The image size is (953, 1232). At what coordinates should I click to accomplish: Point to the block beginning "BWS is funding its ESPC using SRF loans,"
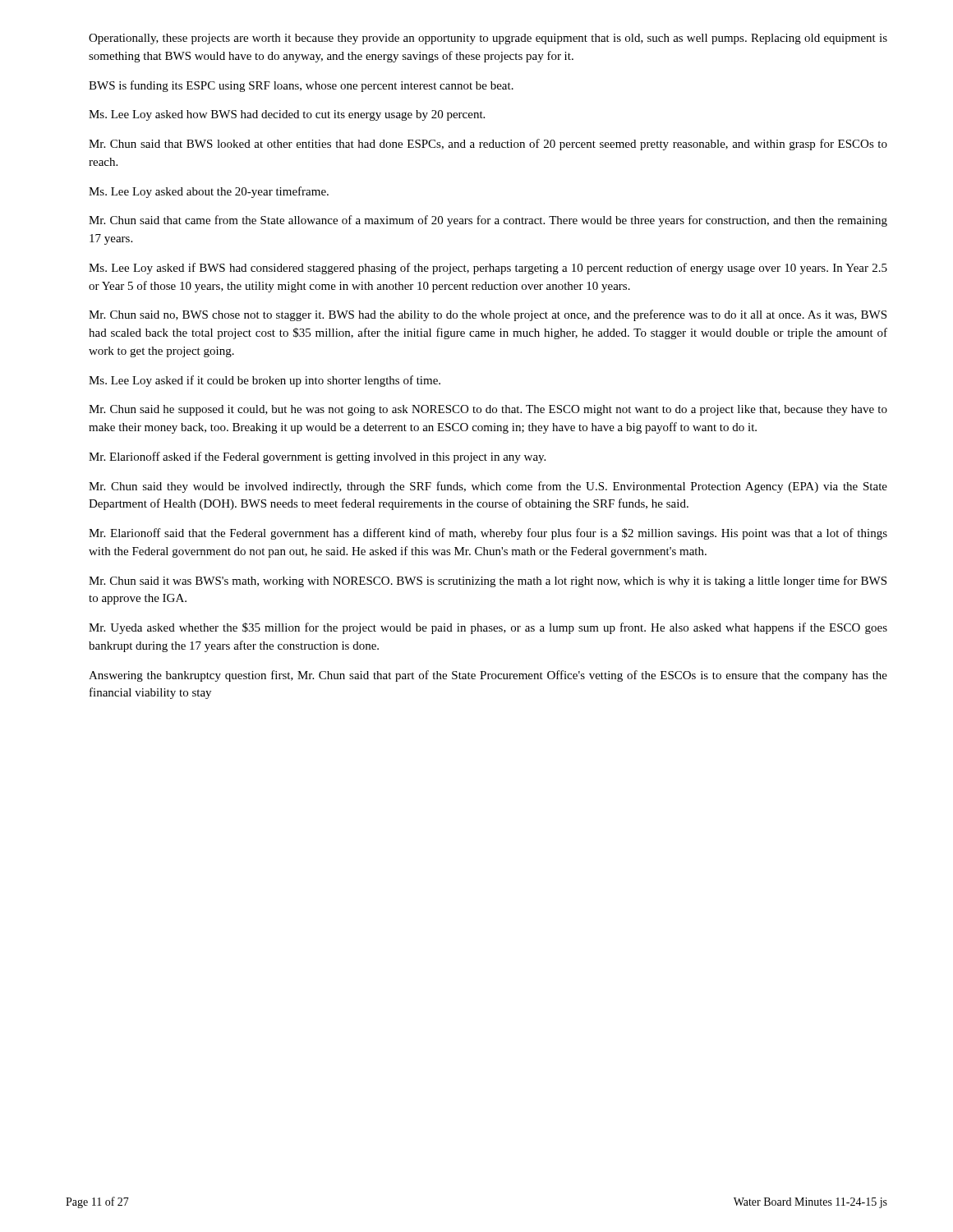(301, 85)
